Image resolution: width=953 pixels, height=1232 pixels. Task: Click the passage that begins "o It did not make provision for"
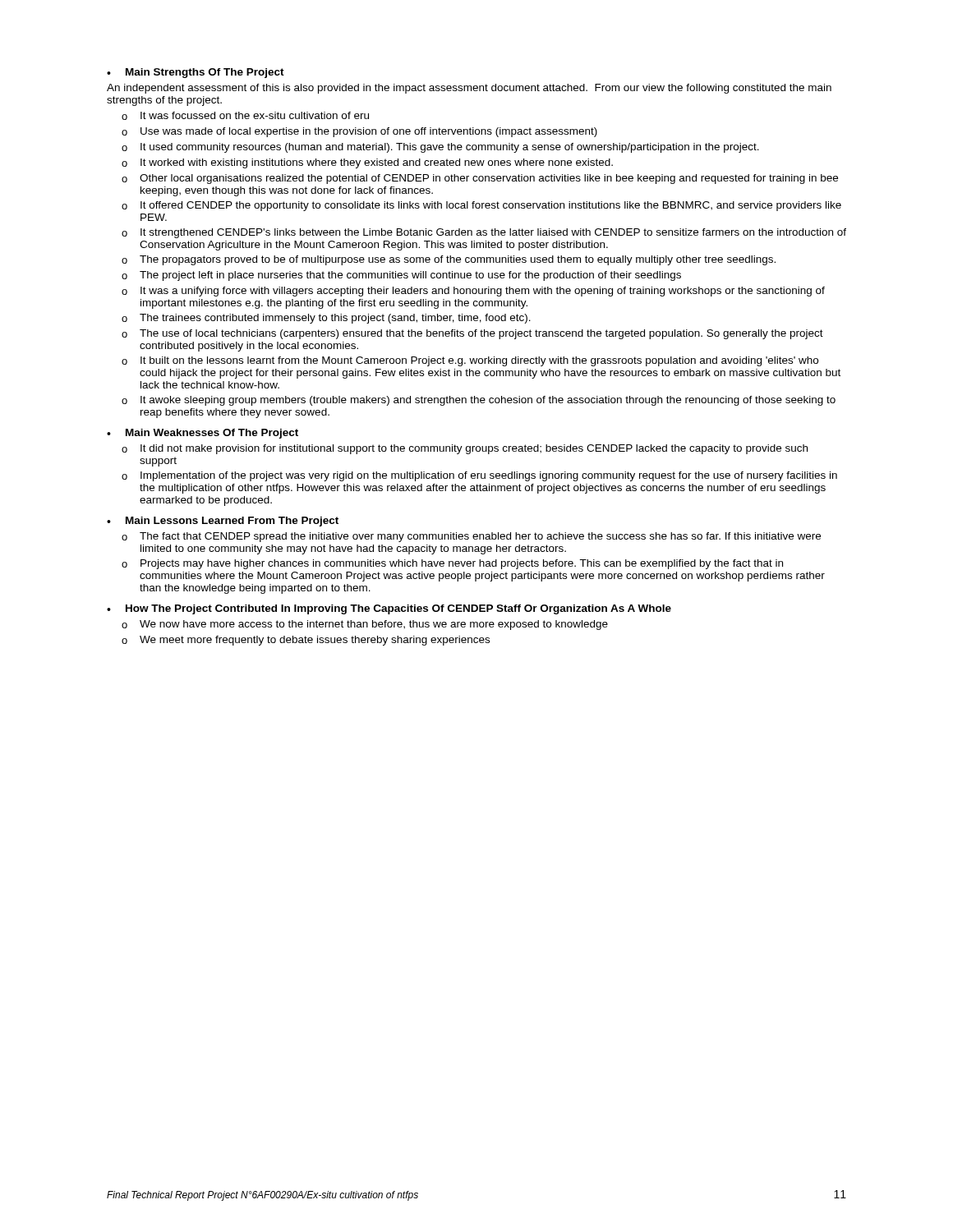484,454
